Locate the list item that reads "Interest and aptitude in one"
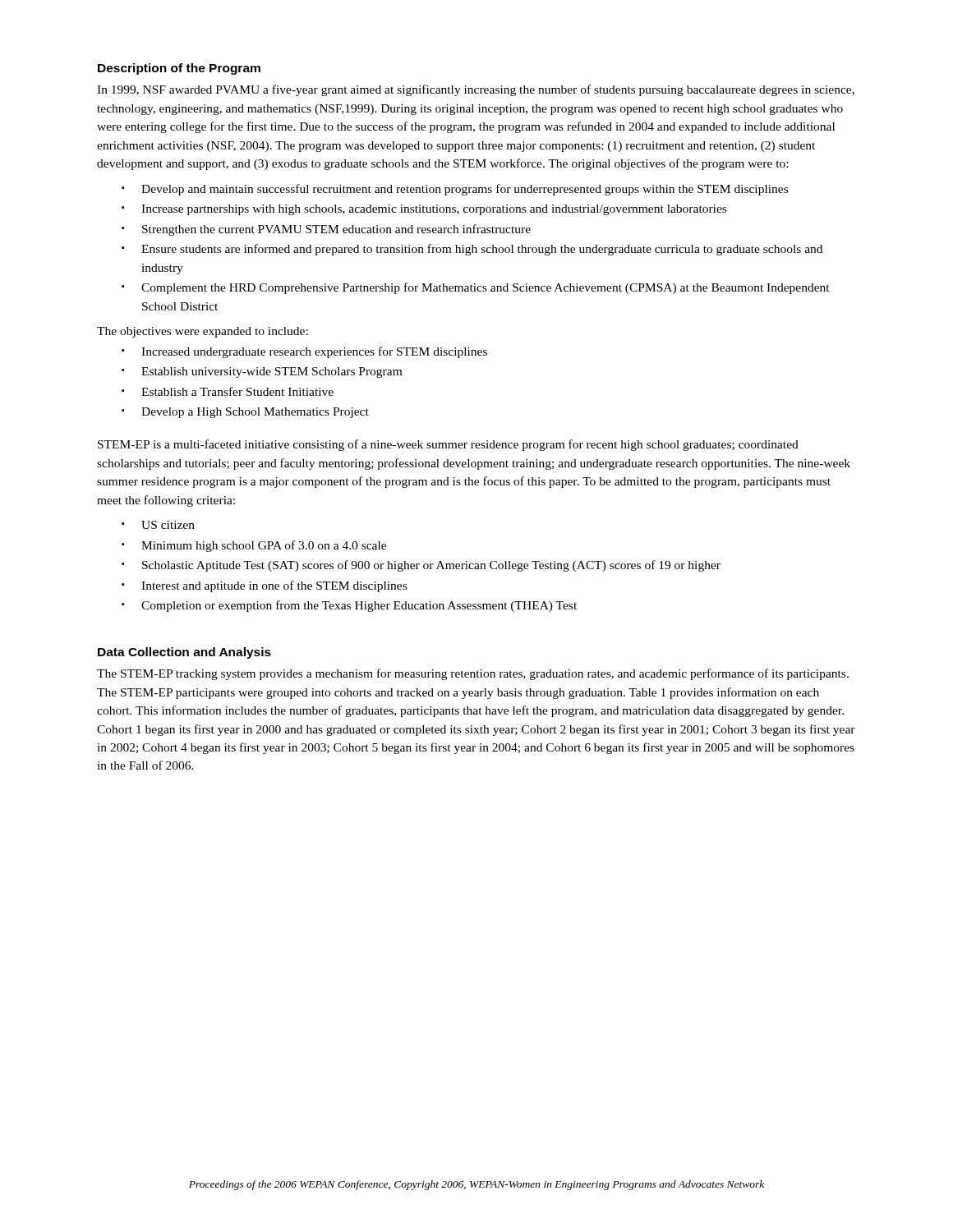953x1232 pixels. tap(264, 586)
